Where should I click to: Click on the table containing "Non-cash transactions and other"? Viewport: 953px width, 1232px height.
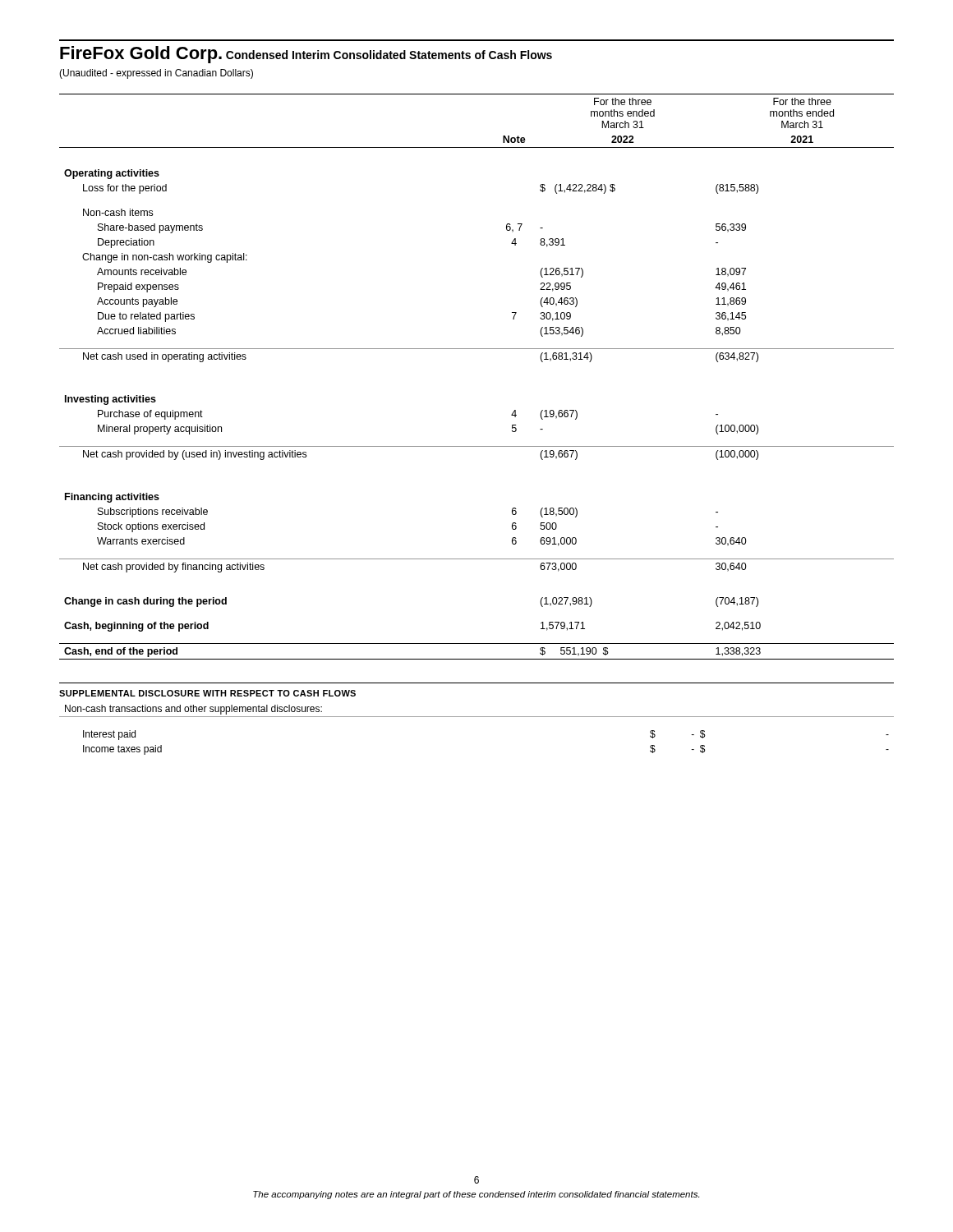coord(476,729)
